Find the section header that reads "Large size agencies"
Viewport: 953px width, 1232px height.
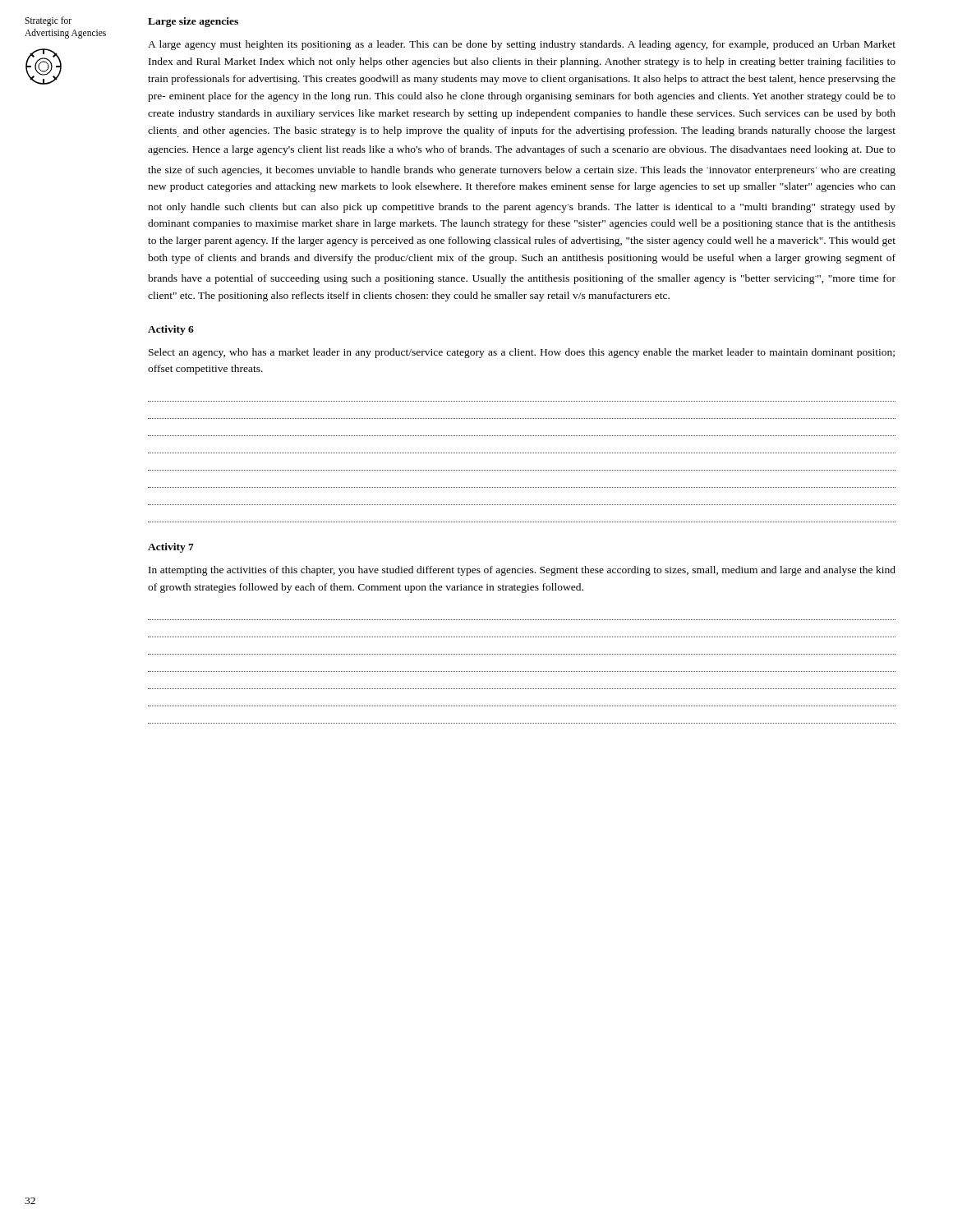coord(193,21)
